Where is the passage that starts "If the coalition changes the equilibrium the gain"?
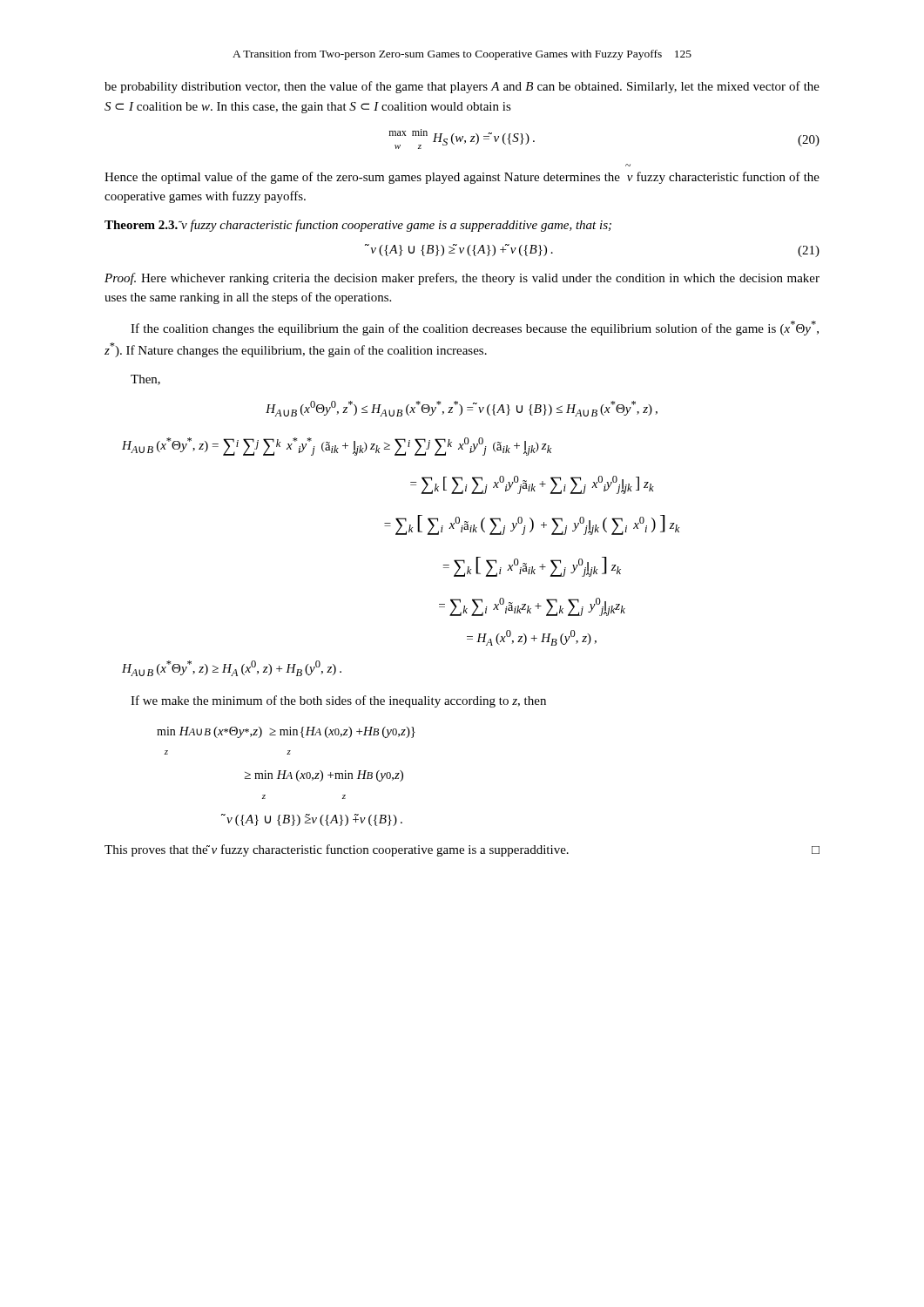 (462, 338)
